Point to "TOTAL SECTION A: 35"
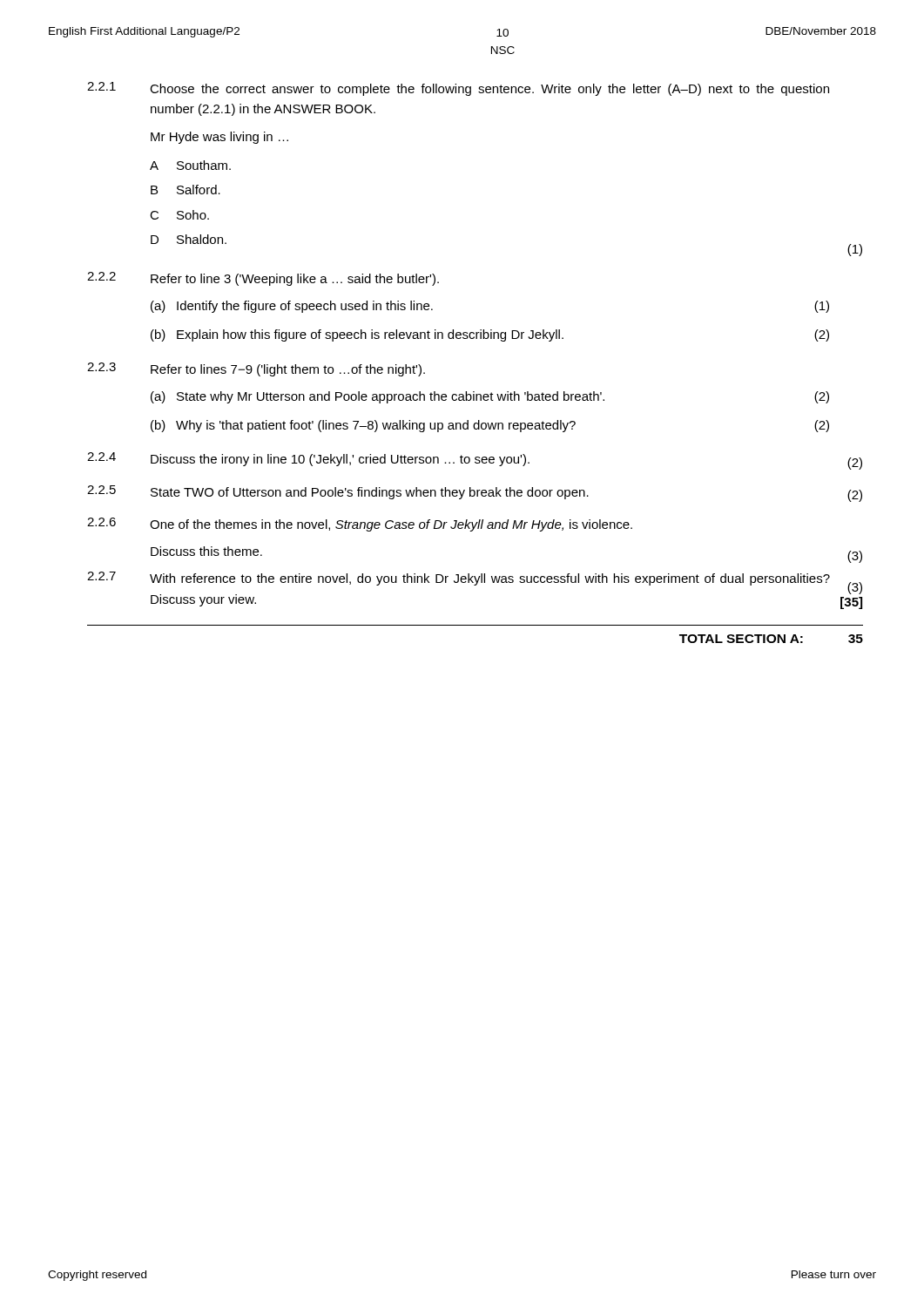 [771, 638]
